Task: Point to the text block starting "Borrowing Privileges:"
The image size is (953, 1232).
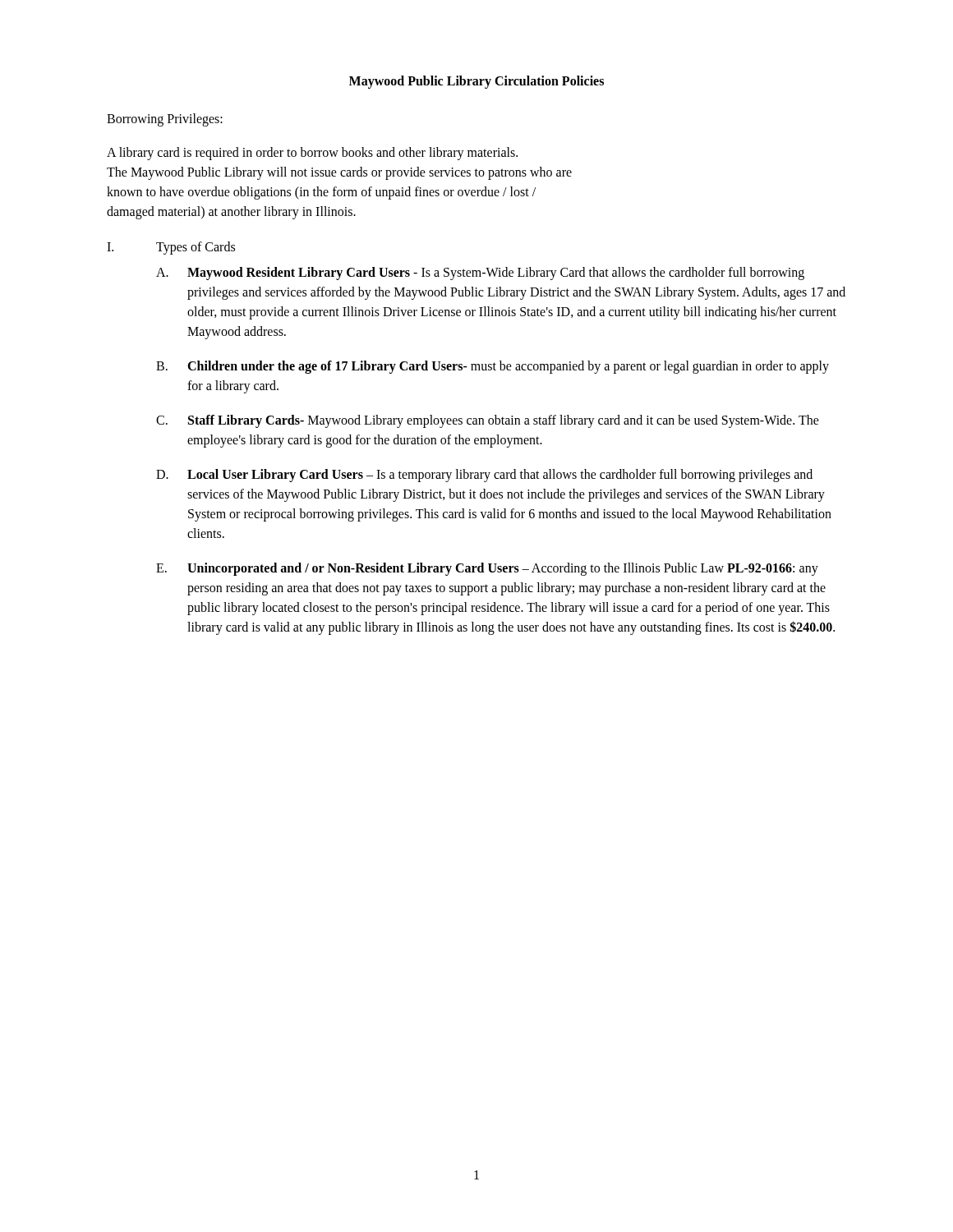Action: coord(165,119)
